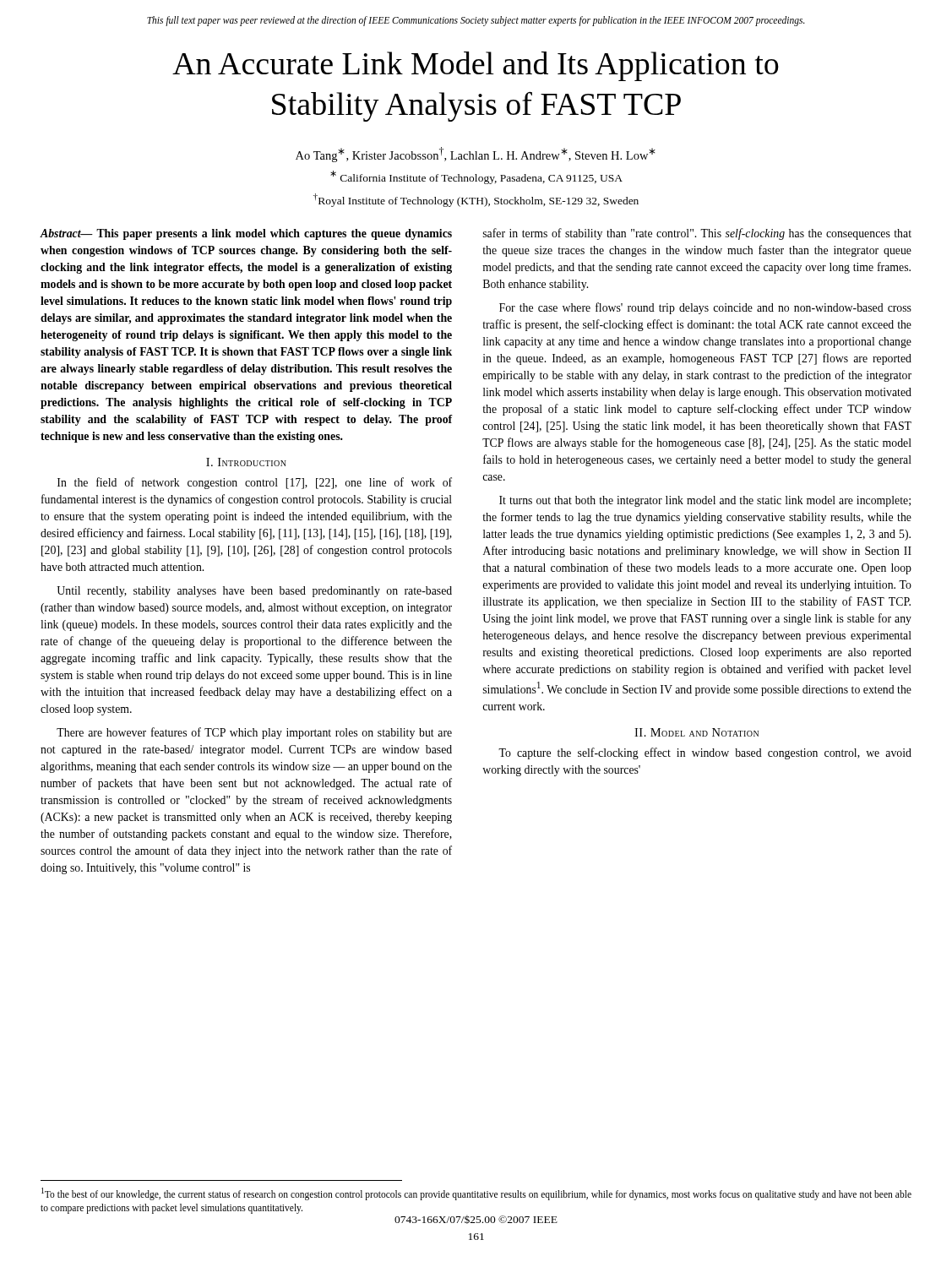Point to the block beginning "Until recently, stability analyses have been based predominantly"
The height and width of the screenshot is (1267, 952).
246,650
